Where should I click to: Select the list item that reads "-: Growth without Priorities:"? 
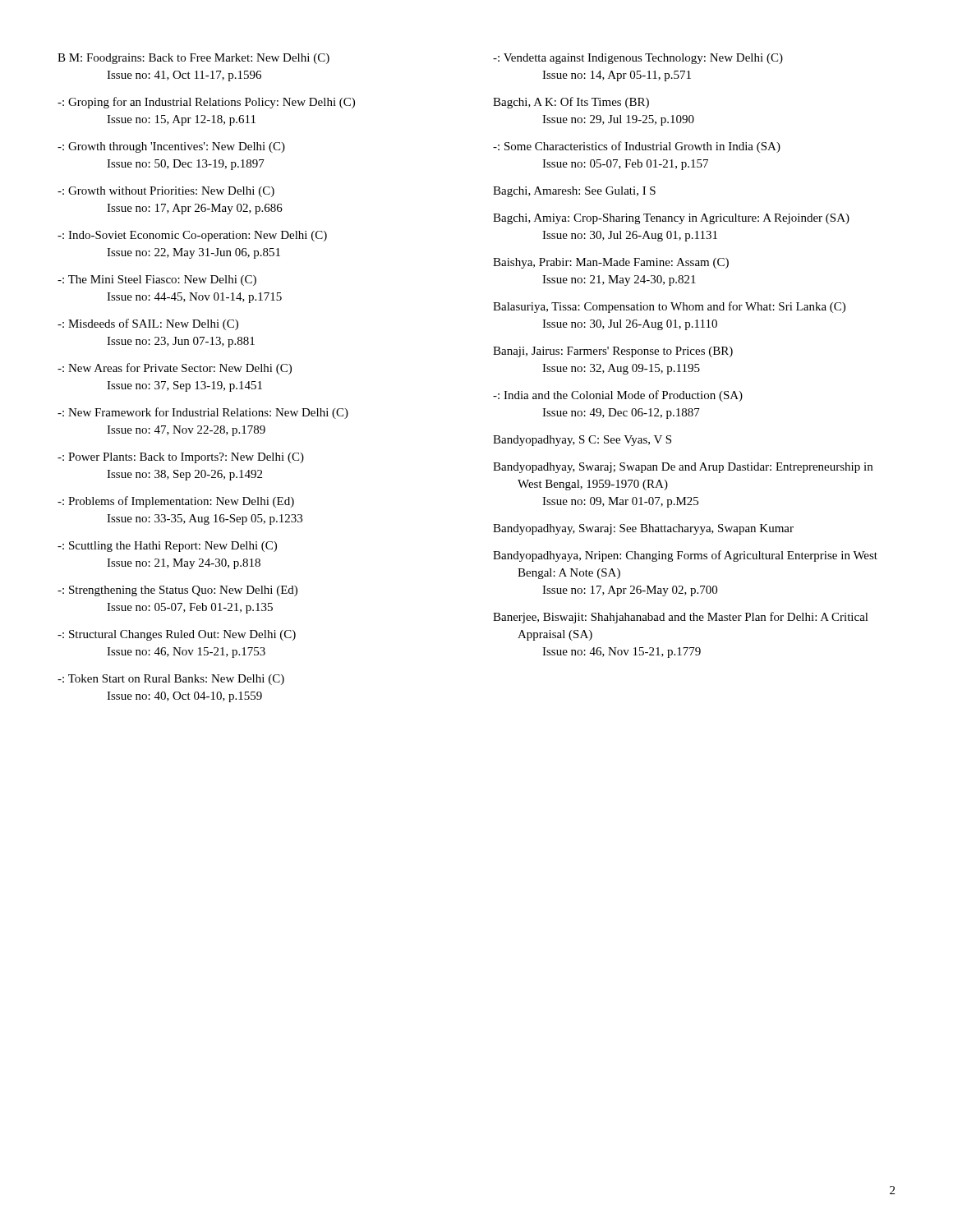[x=259, y=200]
